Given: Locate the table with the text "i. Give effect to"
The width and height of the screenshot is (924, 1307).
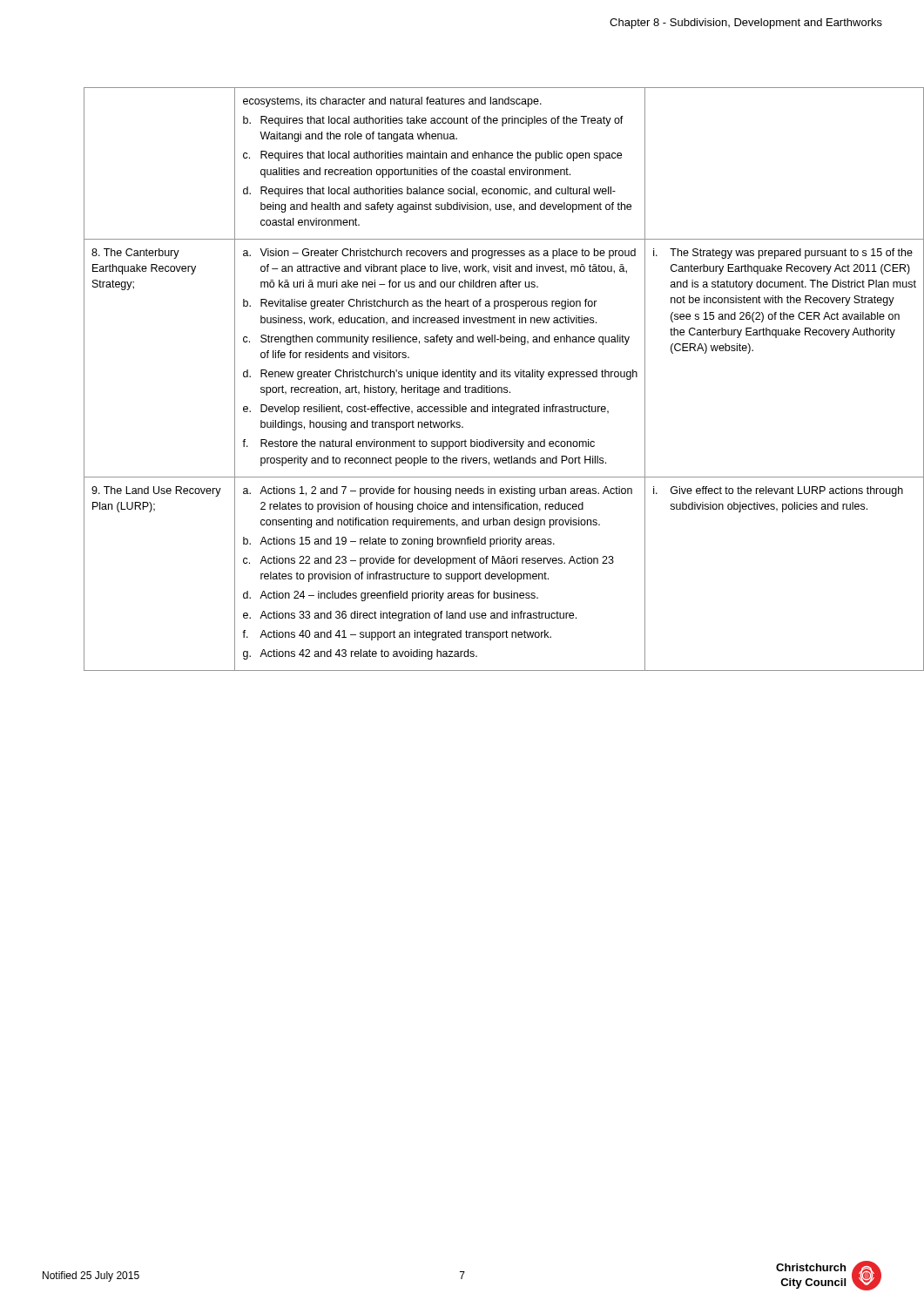Looking at the screenshot, I should tap(462, 645).
